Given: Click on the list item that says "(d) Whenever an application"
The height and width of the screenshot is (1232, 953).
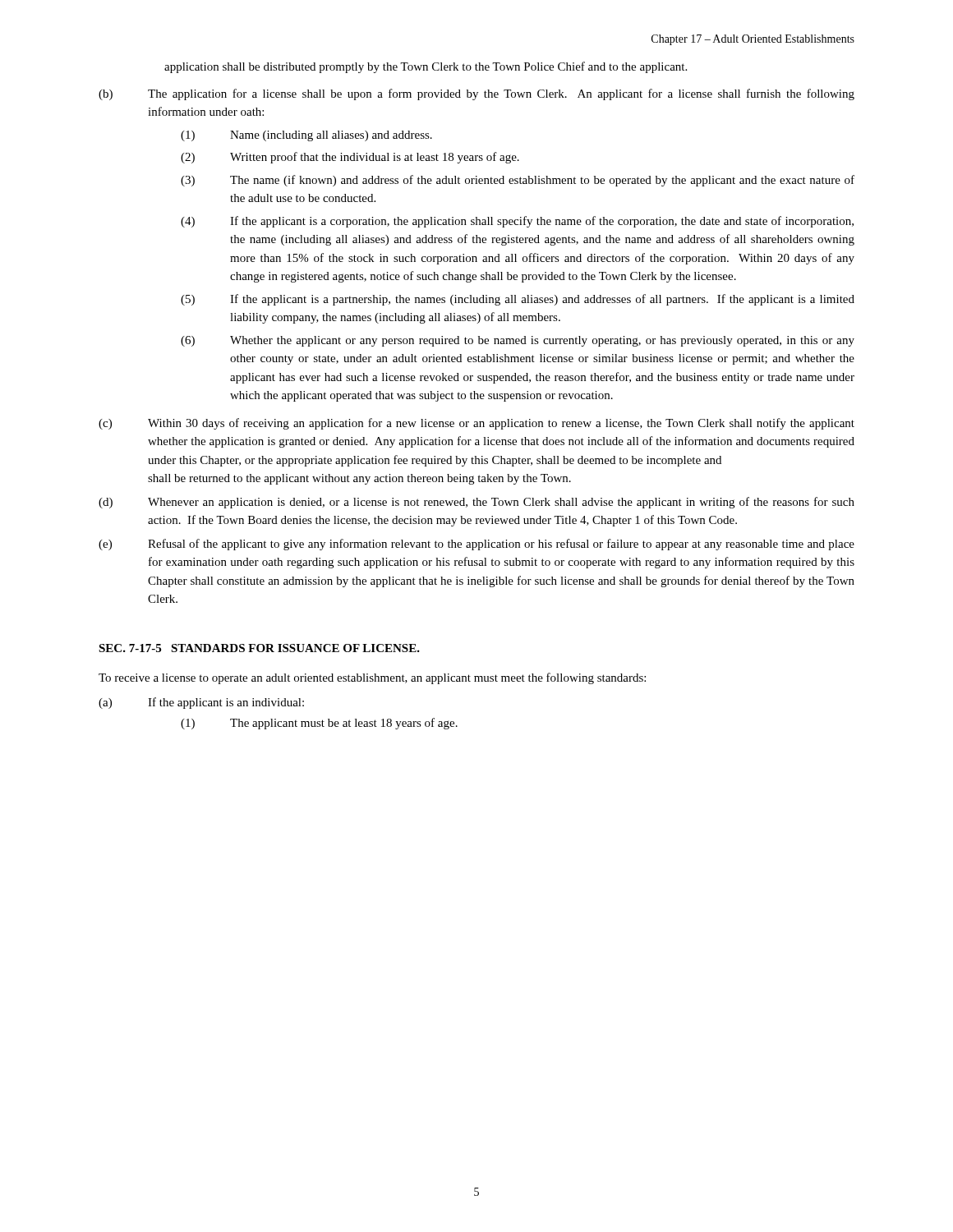Looking at the screenshot, I should pyautogui.click(x=476, y=511).
